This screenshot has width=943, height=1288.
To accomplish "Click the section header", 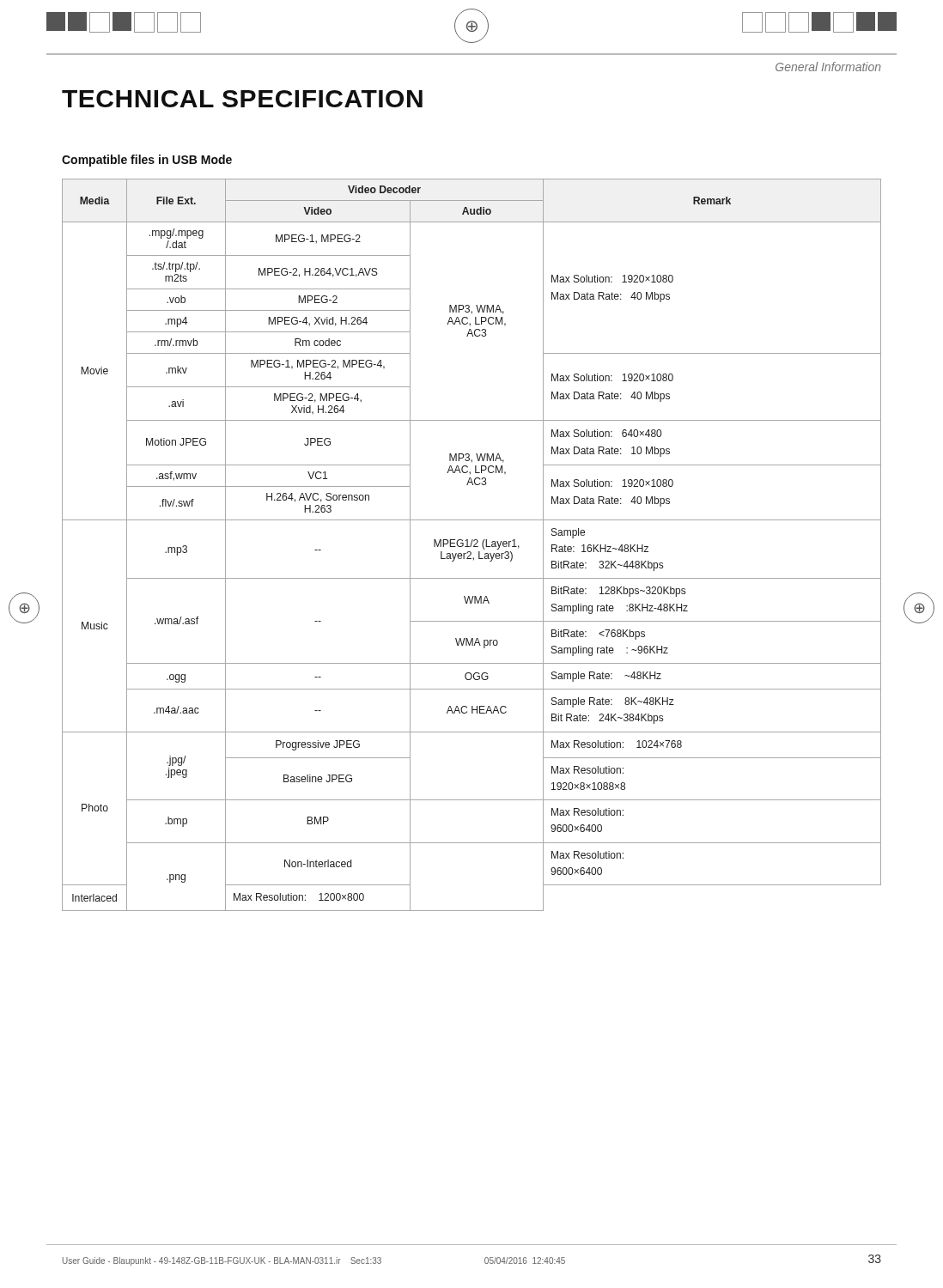I will [x=147, y=160].
